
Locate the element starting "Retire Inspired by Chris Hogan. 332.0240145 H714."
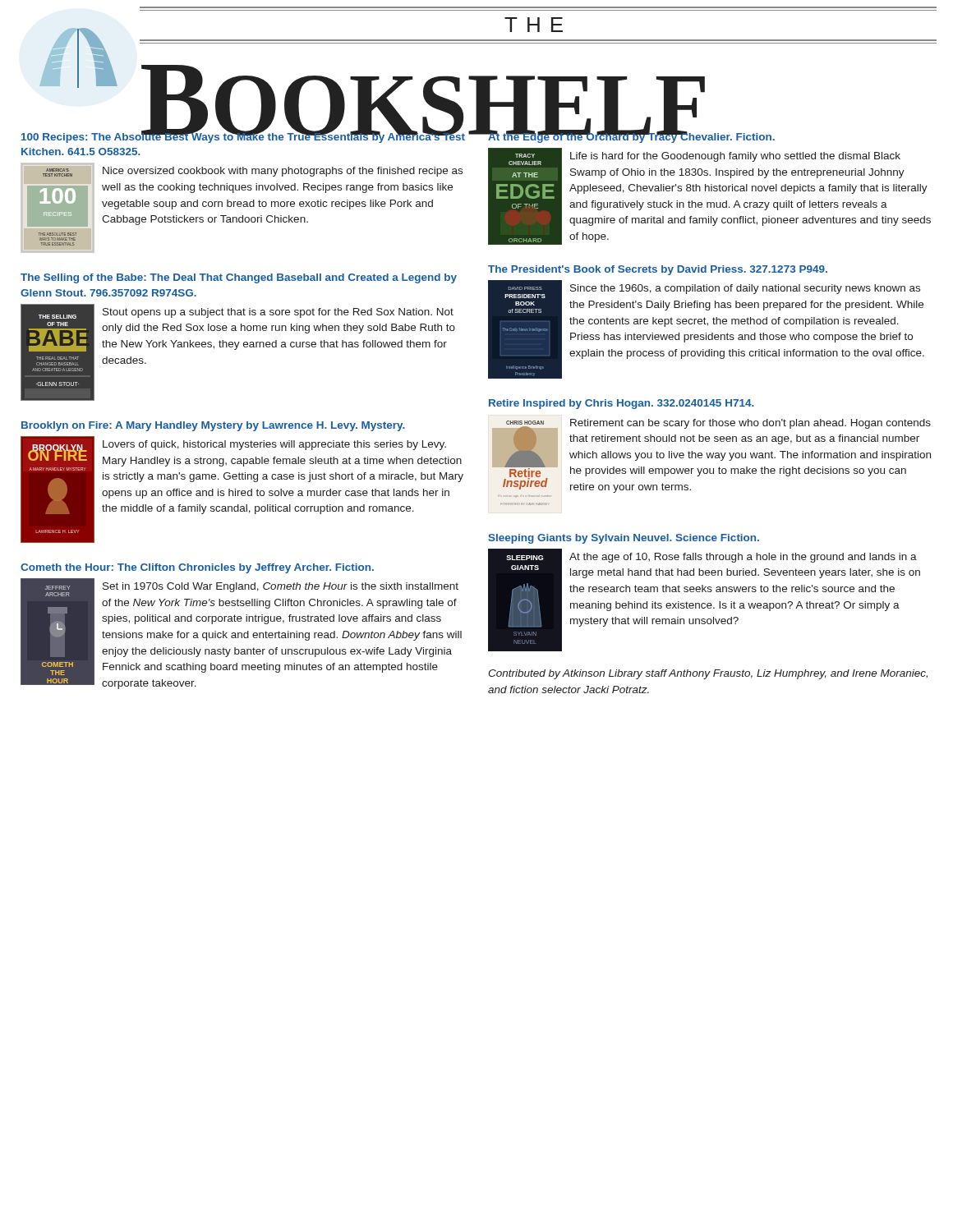pyautogui.click(x=621, y=403)
